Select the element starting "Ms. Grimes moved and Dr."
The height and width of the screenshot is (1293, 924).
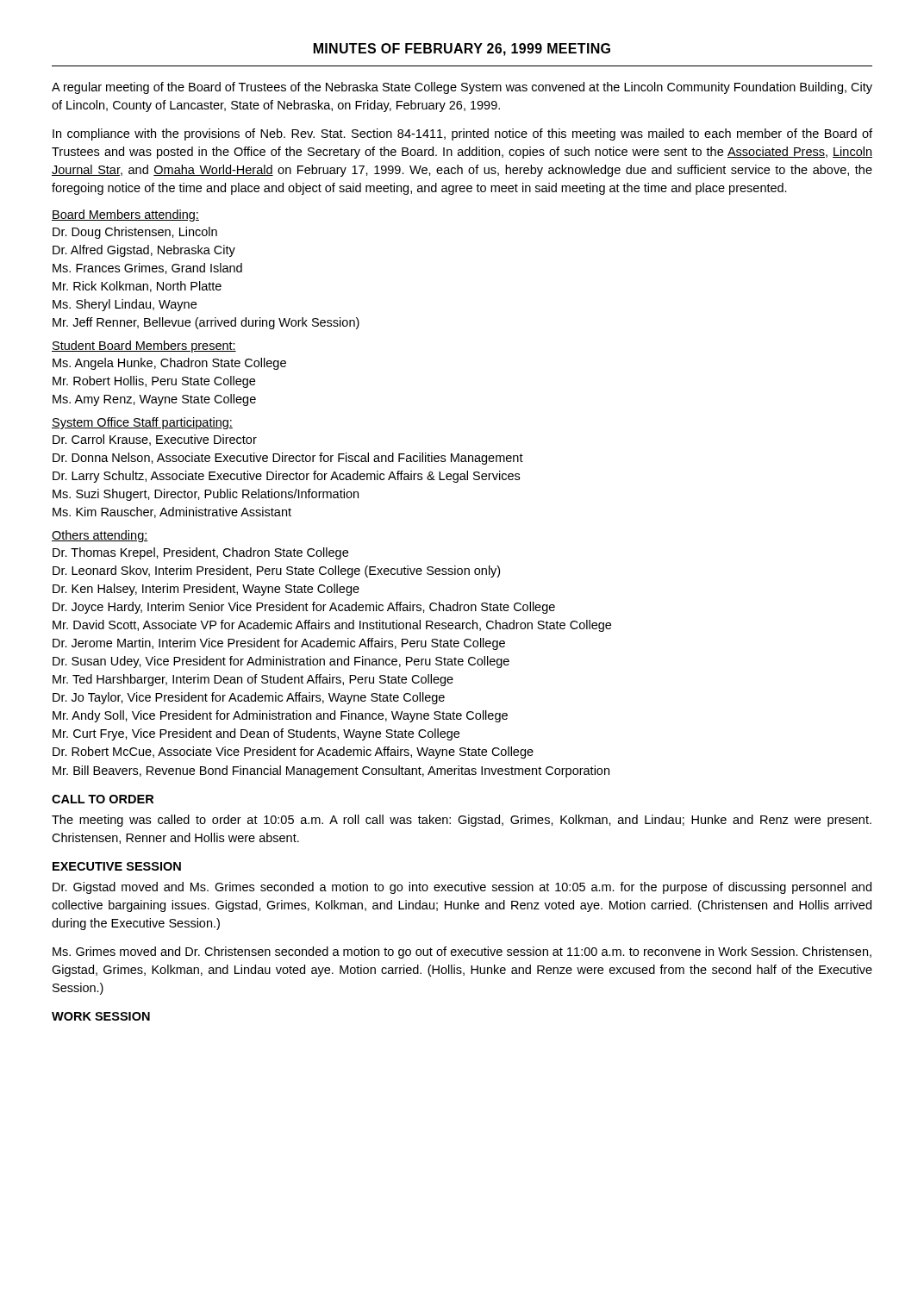click(x=462, y=969)
